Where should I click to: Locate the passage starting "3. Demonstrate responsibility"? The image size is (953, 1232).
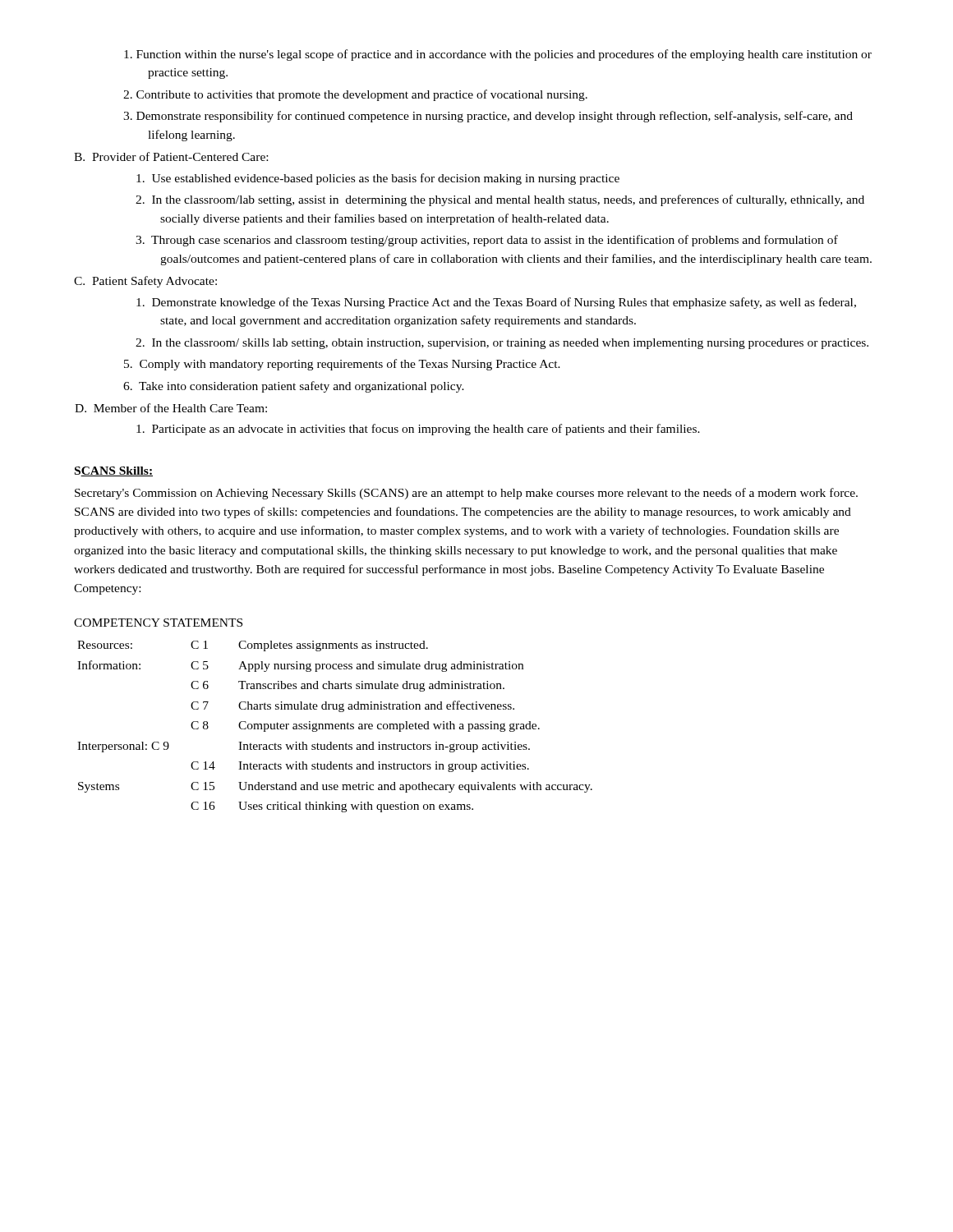[x=488, y=125]
